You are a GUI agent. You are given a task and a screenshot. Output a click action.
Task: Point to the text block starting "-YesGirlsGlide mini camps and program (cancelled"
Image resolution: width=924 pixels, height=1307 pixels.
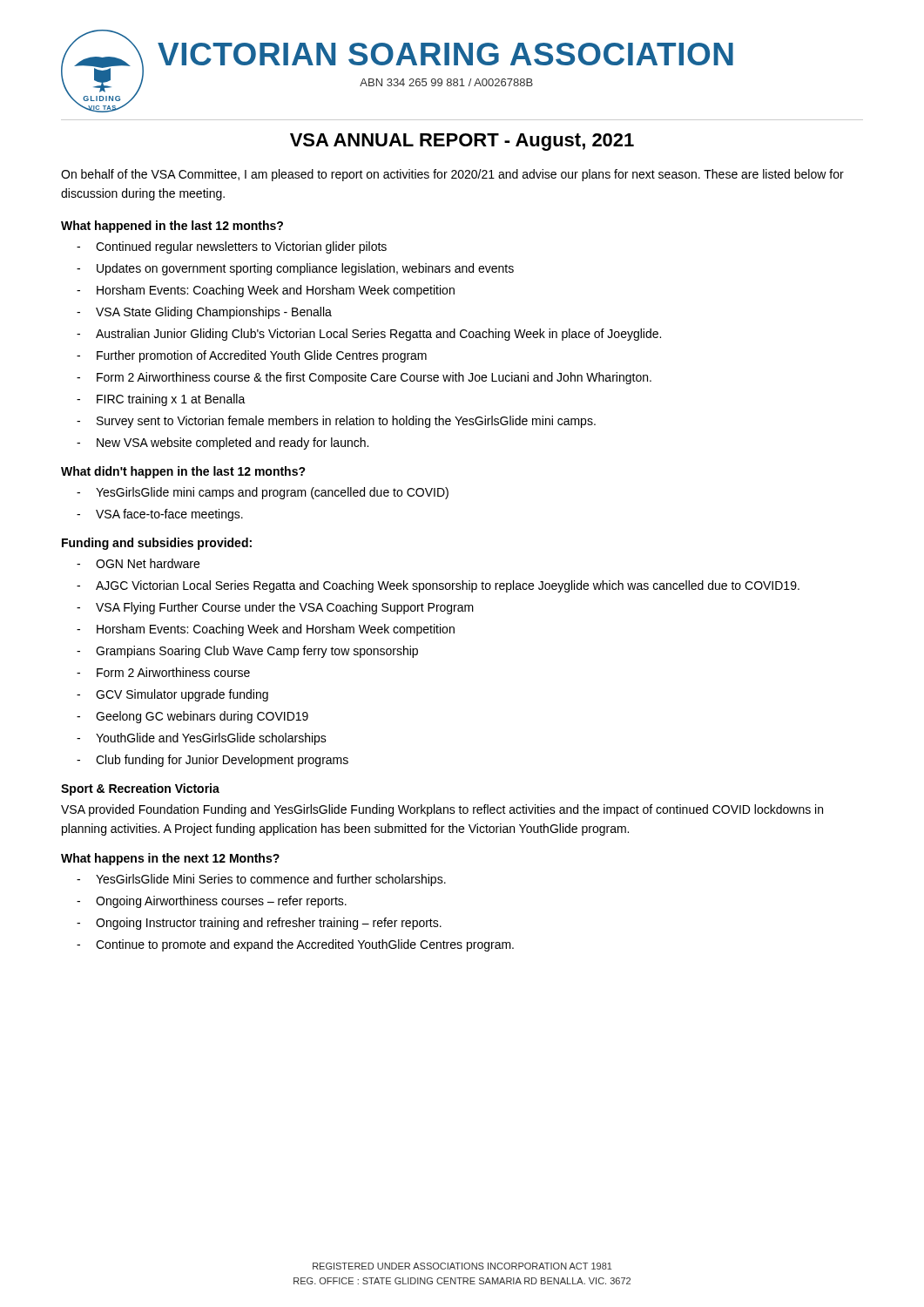[263, 493]
